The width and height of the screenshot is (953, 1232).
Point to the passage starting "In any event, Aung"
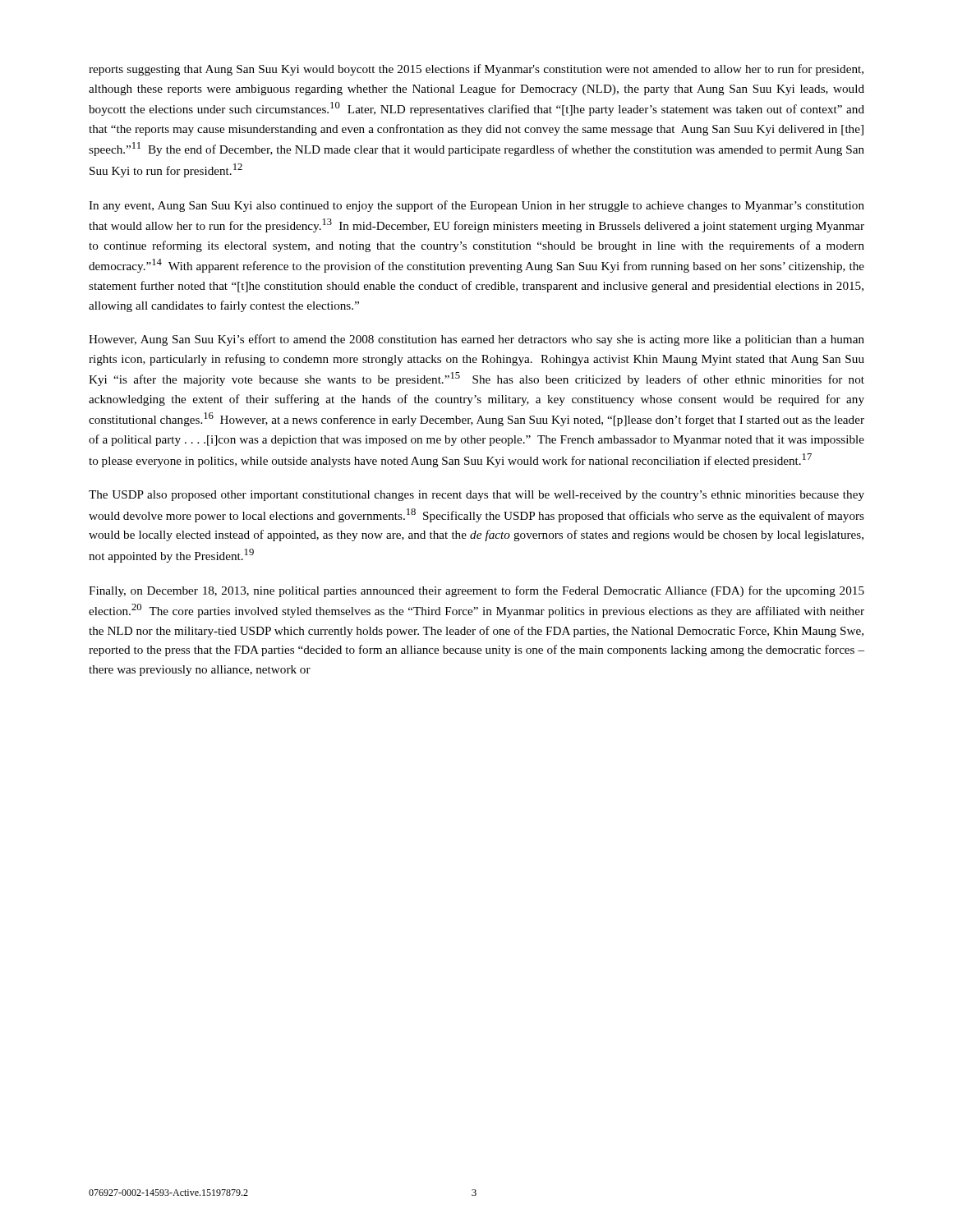point(476,255)
